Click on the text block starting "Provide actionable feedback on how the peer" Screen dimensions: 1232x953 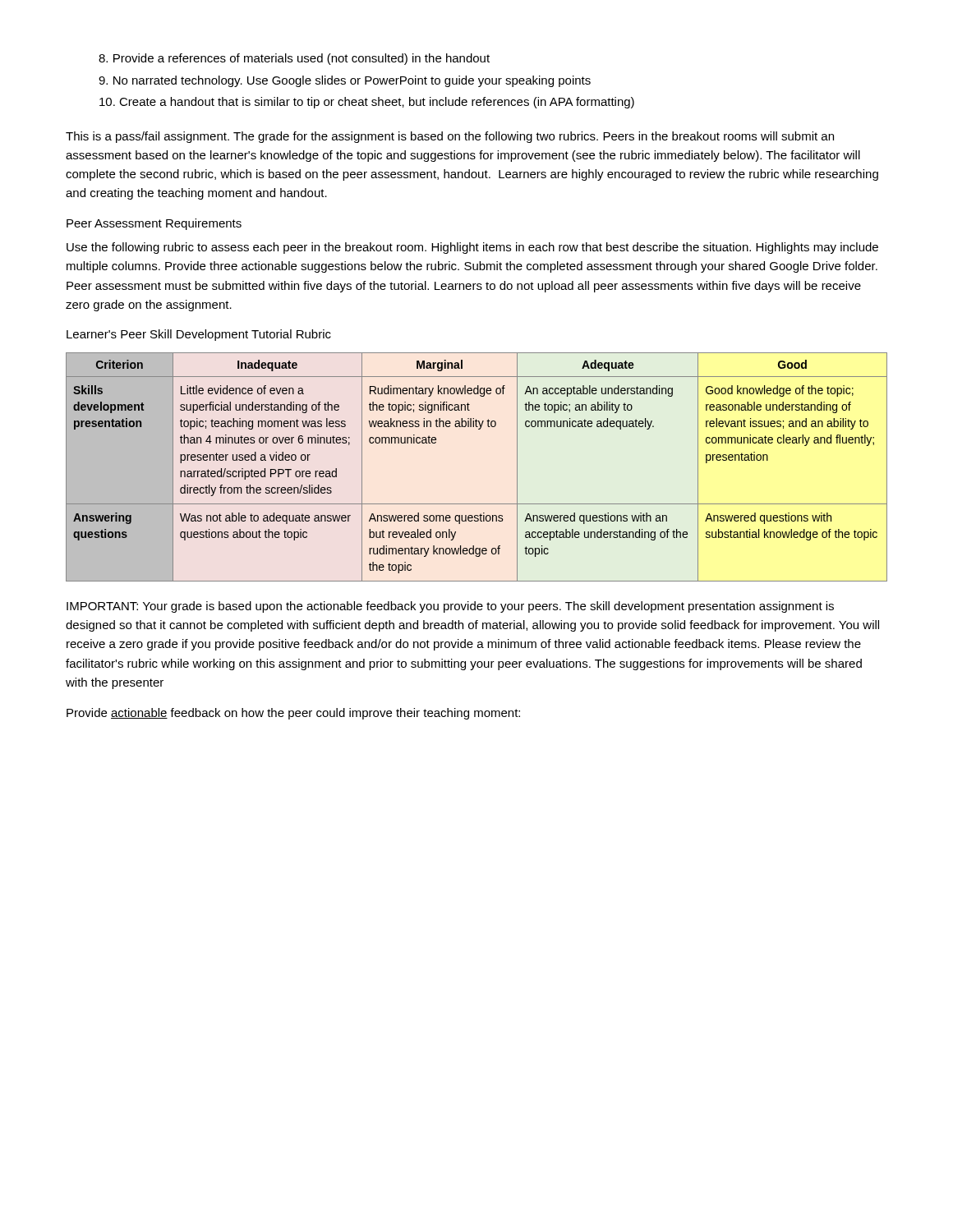point(294,713)
